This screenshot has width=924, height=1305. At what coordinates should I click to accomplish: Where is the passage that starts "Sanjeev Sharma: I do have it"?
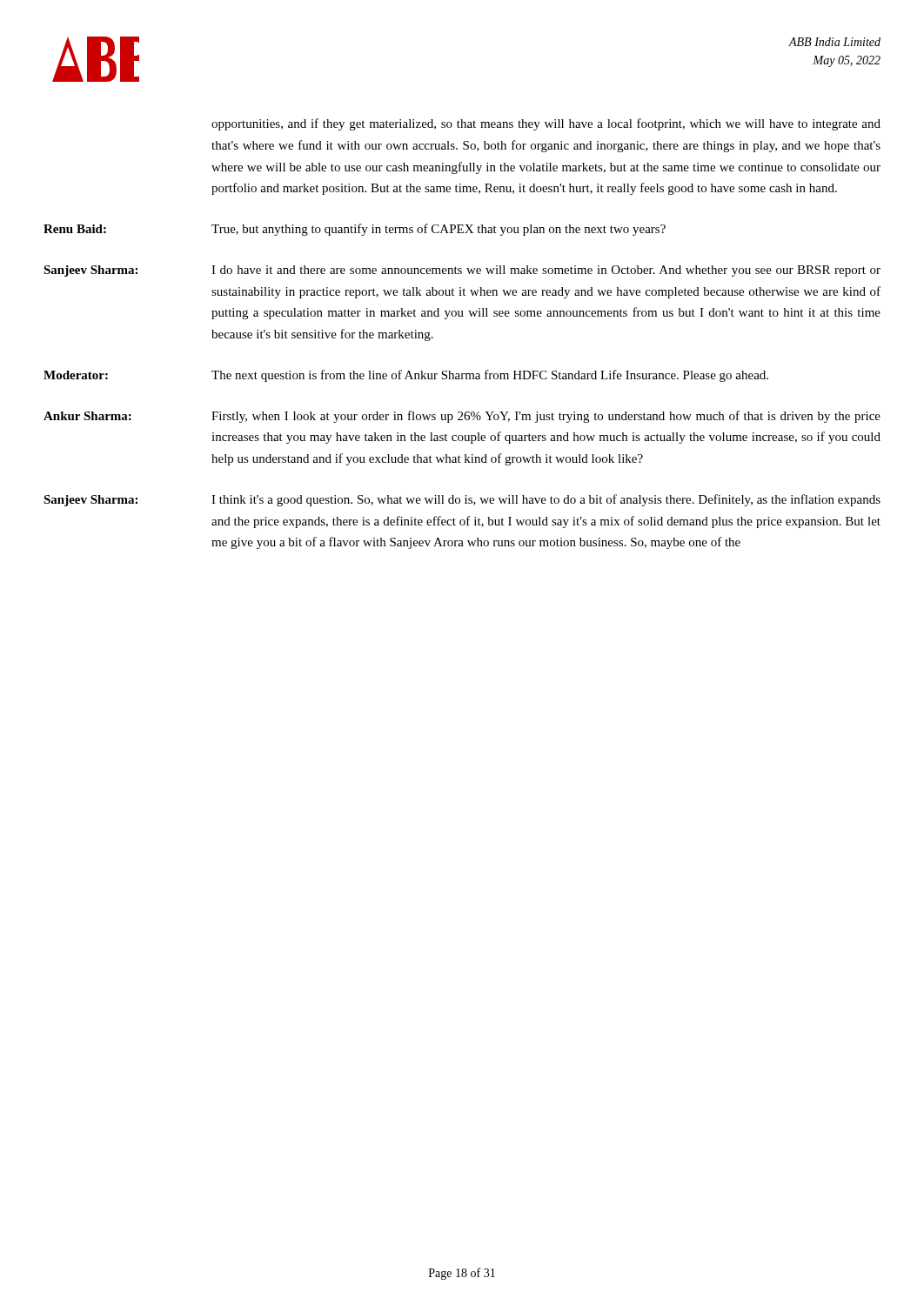462,302
